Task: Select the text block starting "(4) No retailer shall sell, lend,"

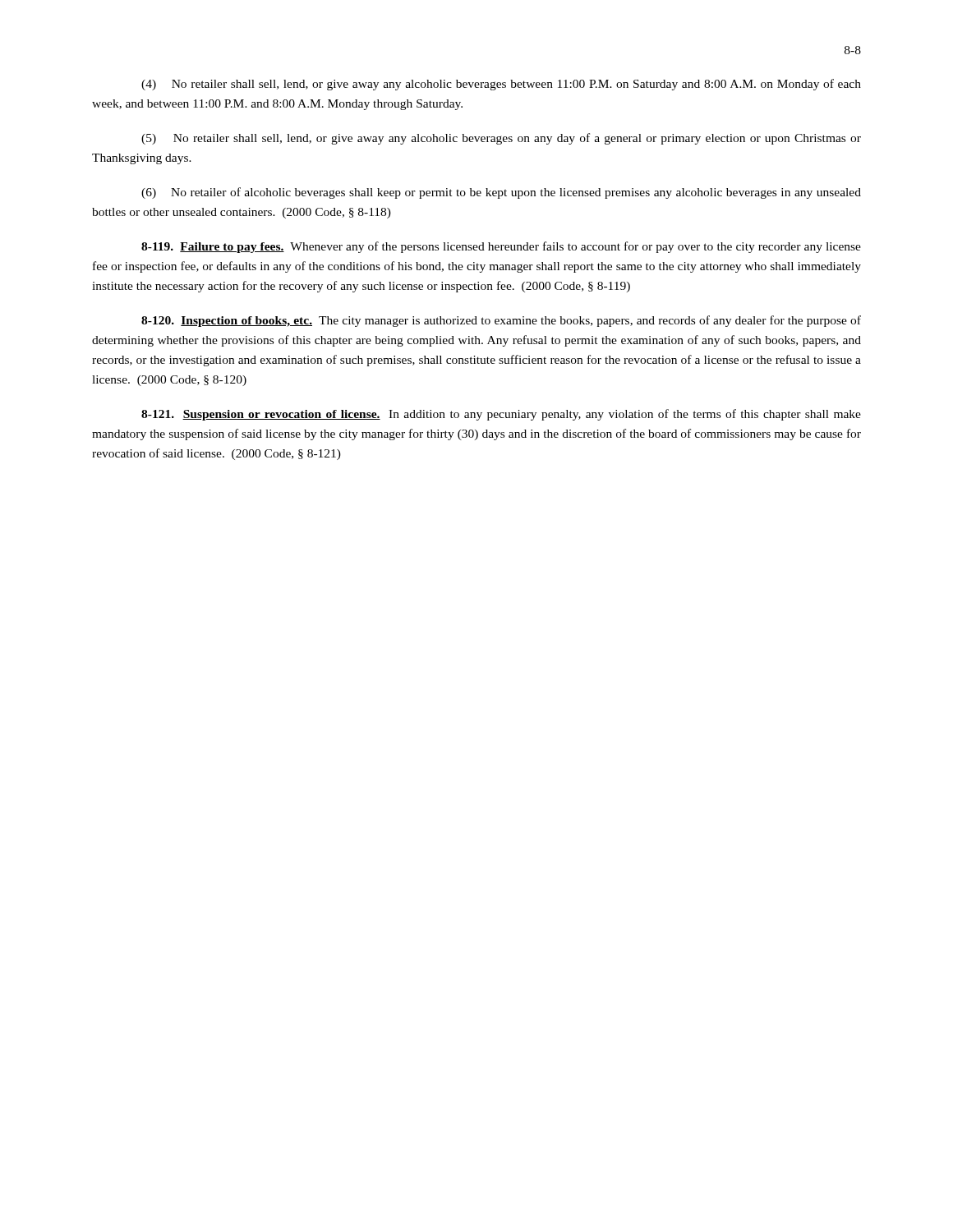Action: pos(476,94)
